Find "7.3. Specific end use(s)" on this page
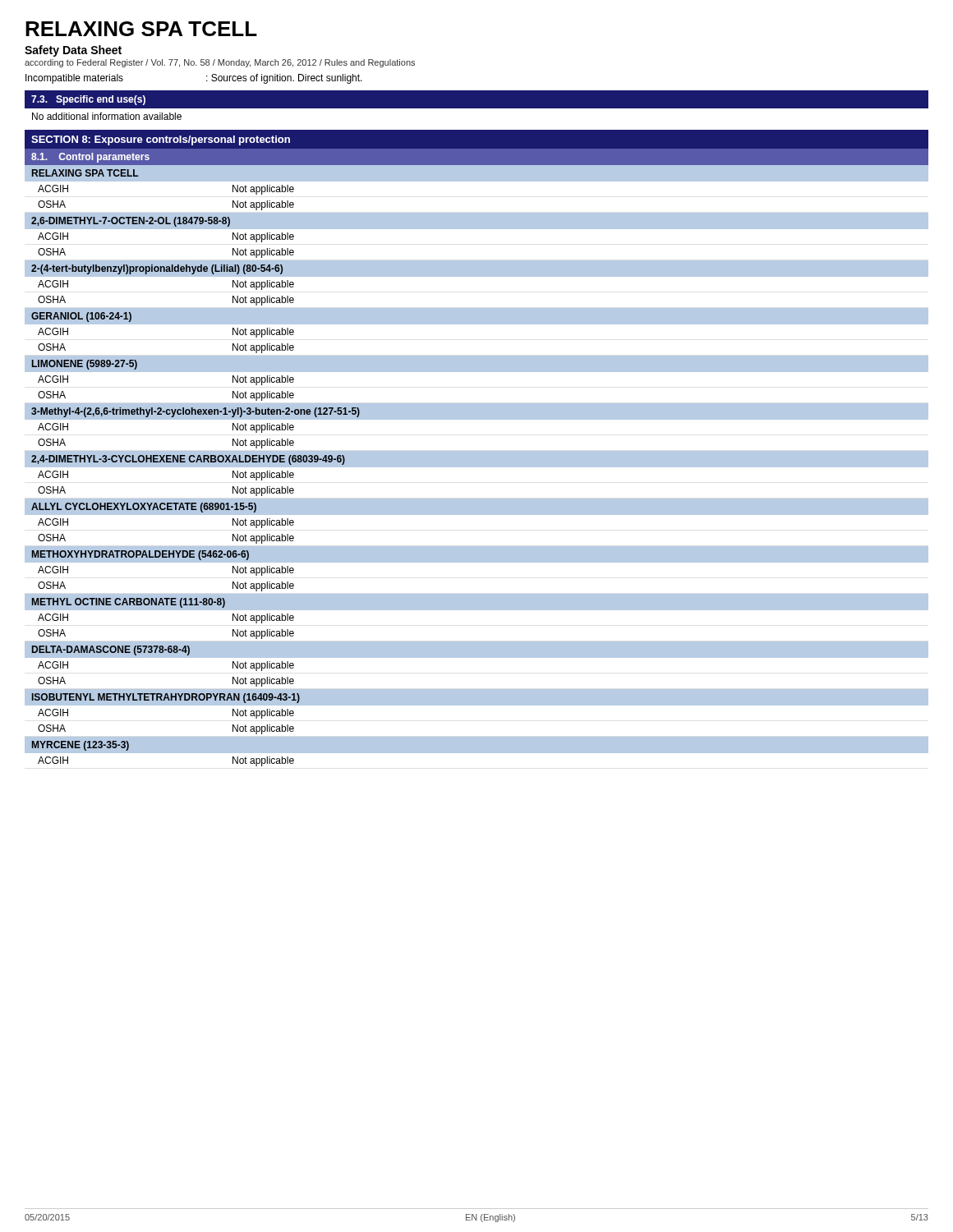Viewport: 953px width, 1232px height. click(x=88, y=99)
